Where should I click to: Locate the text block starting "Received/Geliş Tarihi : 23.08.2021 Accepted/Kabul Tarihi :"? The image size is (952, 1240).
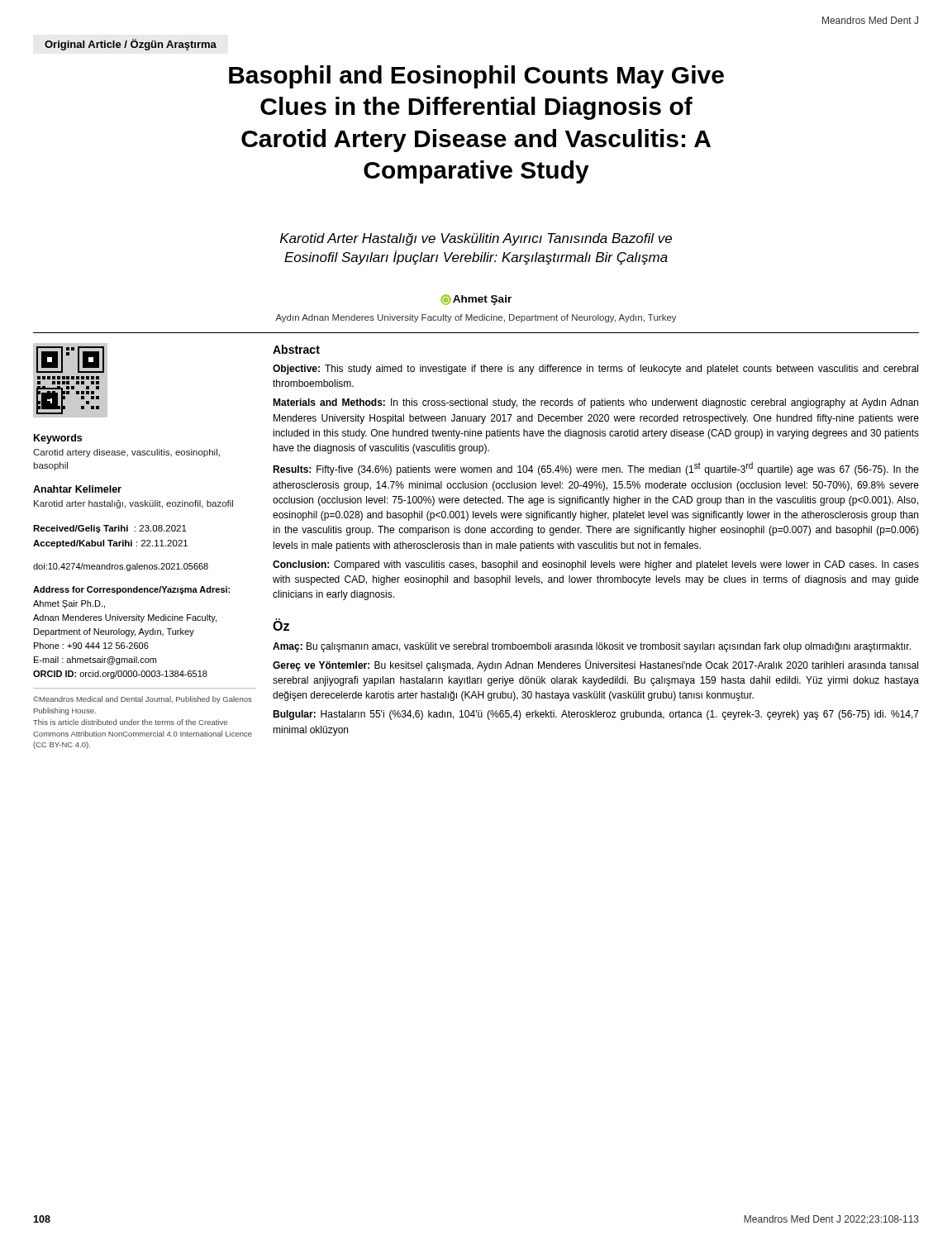(x=111, y=536)
